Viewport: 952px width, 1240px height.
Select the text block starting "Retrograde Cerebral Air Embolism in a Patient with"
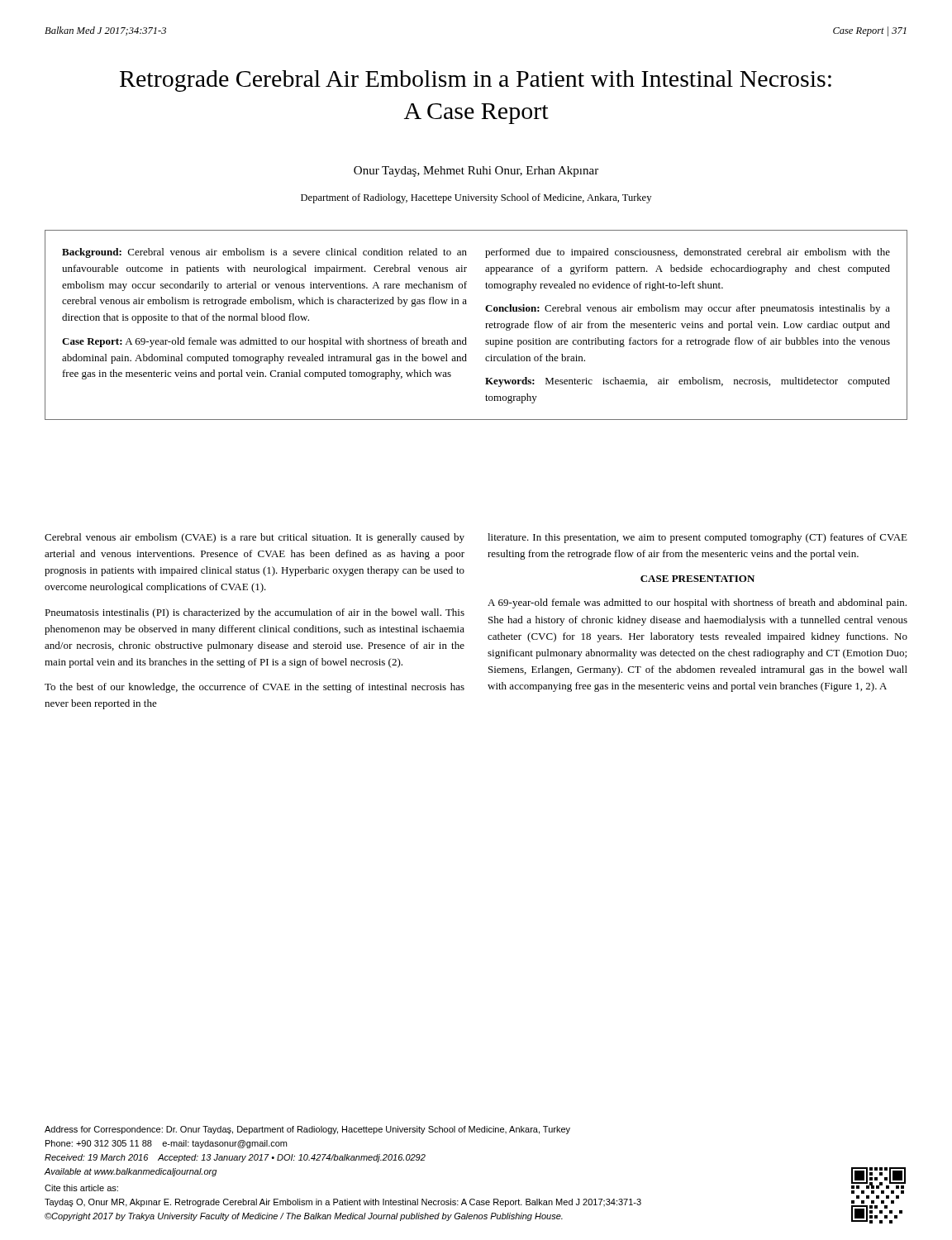(476, 94)
